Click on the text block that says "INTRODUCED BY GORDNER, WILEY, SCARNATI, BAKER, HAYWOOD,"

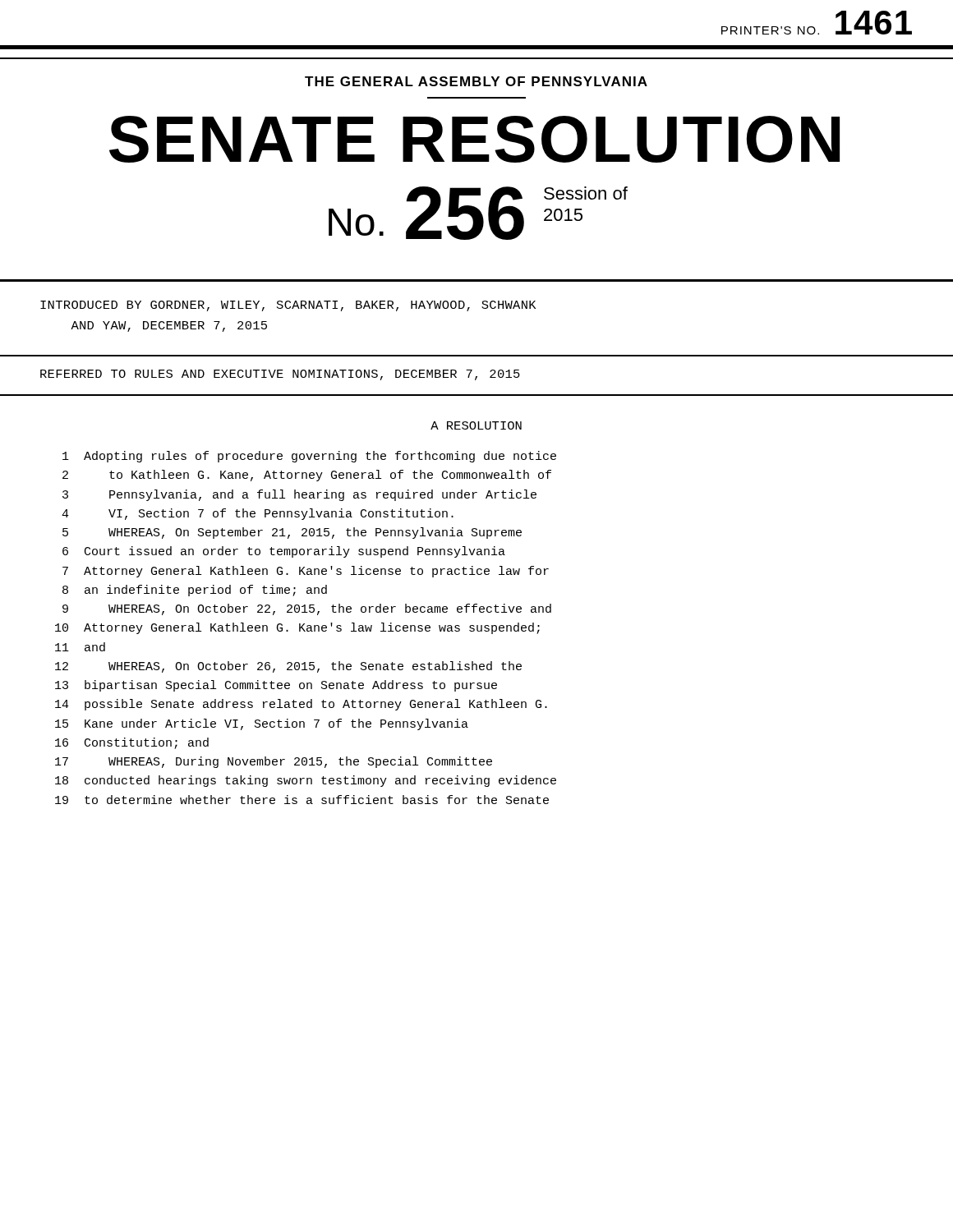[476, 316]
